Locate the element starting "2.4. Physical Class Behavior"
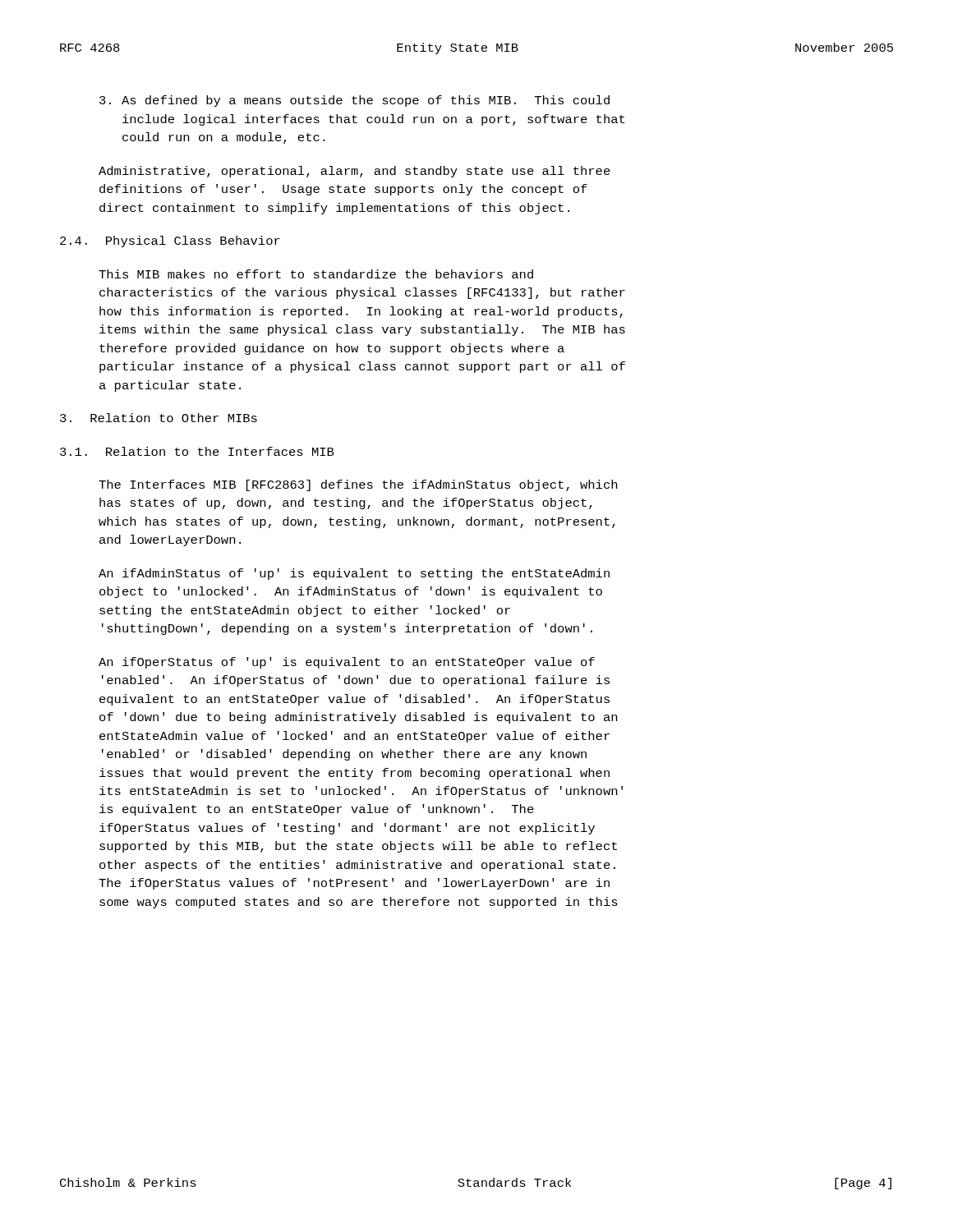This screenshot has width=953, height=1232. pos(170,242)
